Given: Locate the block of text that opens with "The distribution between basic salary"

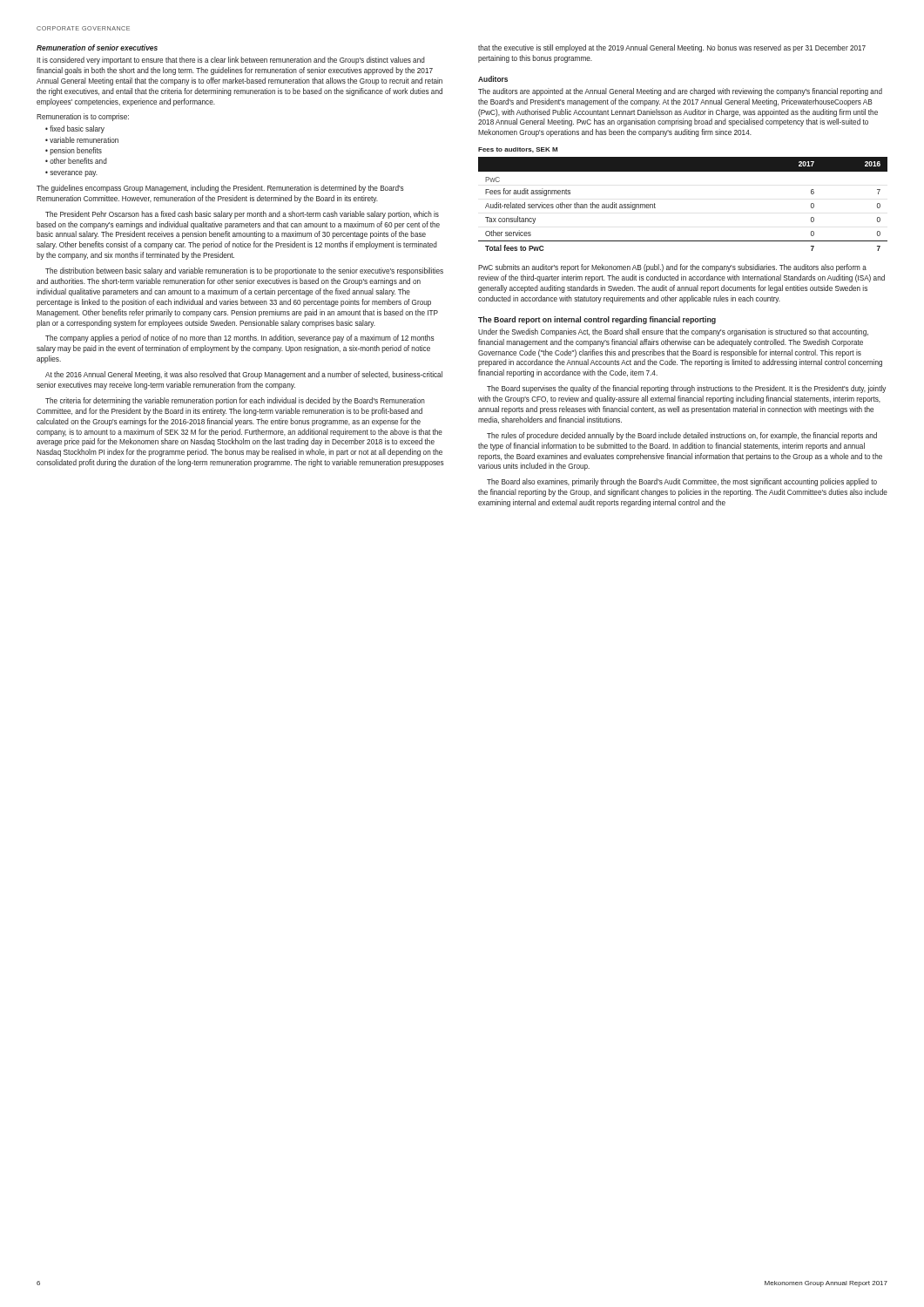Looking at the screenshot, I should point(240,297).
